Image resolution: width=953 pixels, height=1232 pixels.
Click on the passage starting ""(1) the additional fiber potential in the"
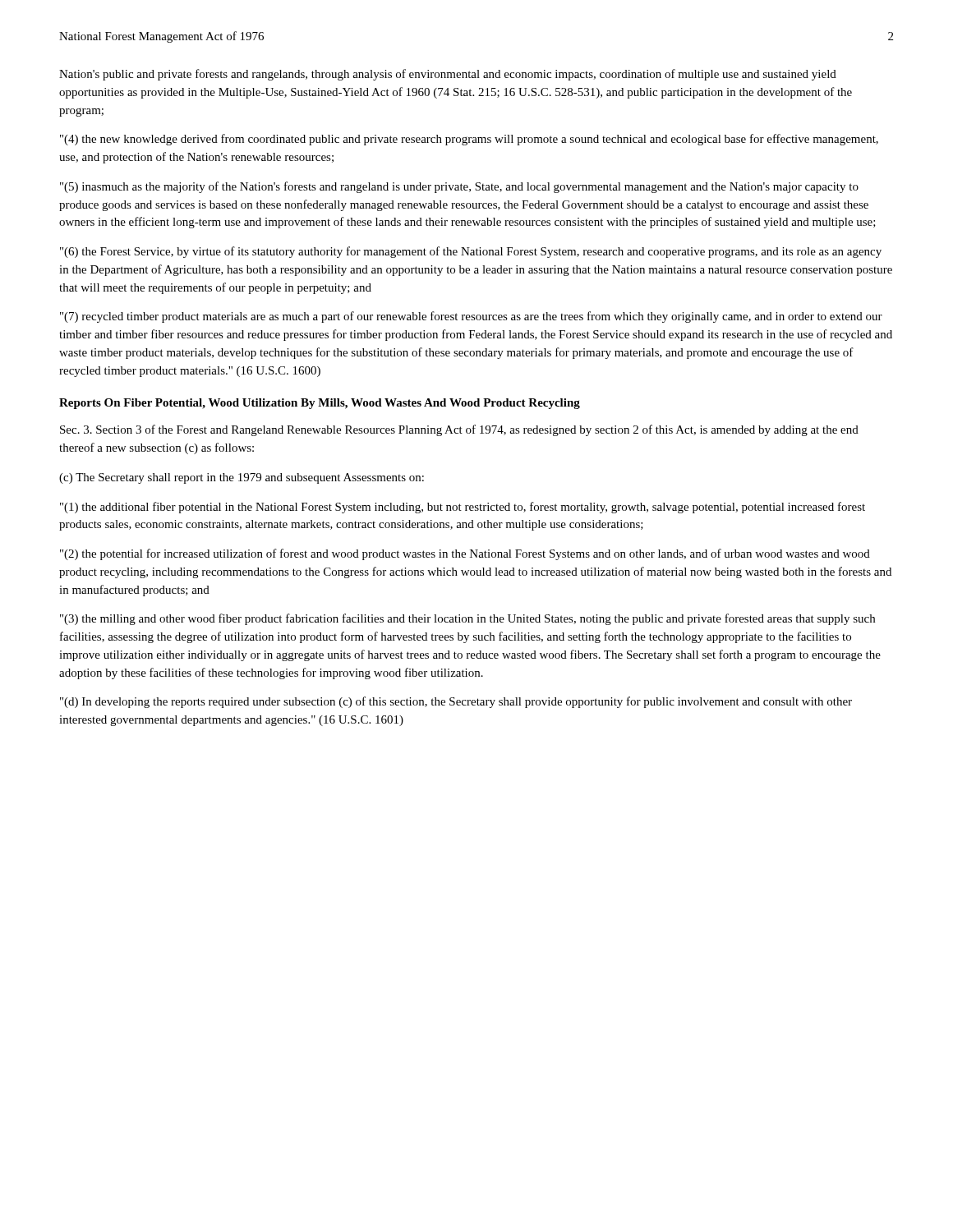(x=462, y=515)
